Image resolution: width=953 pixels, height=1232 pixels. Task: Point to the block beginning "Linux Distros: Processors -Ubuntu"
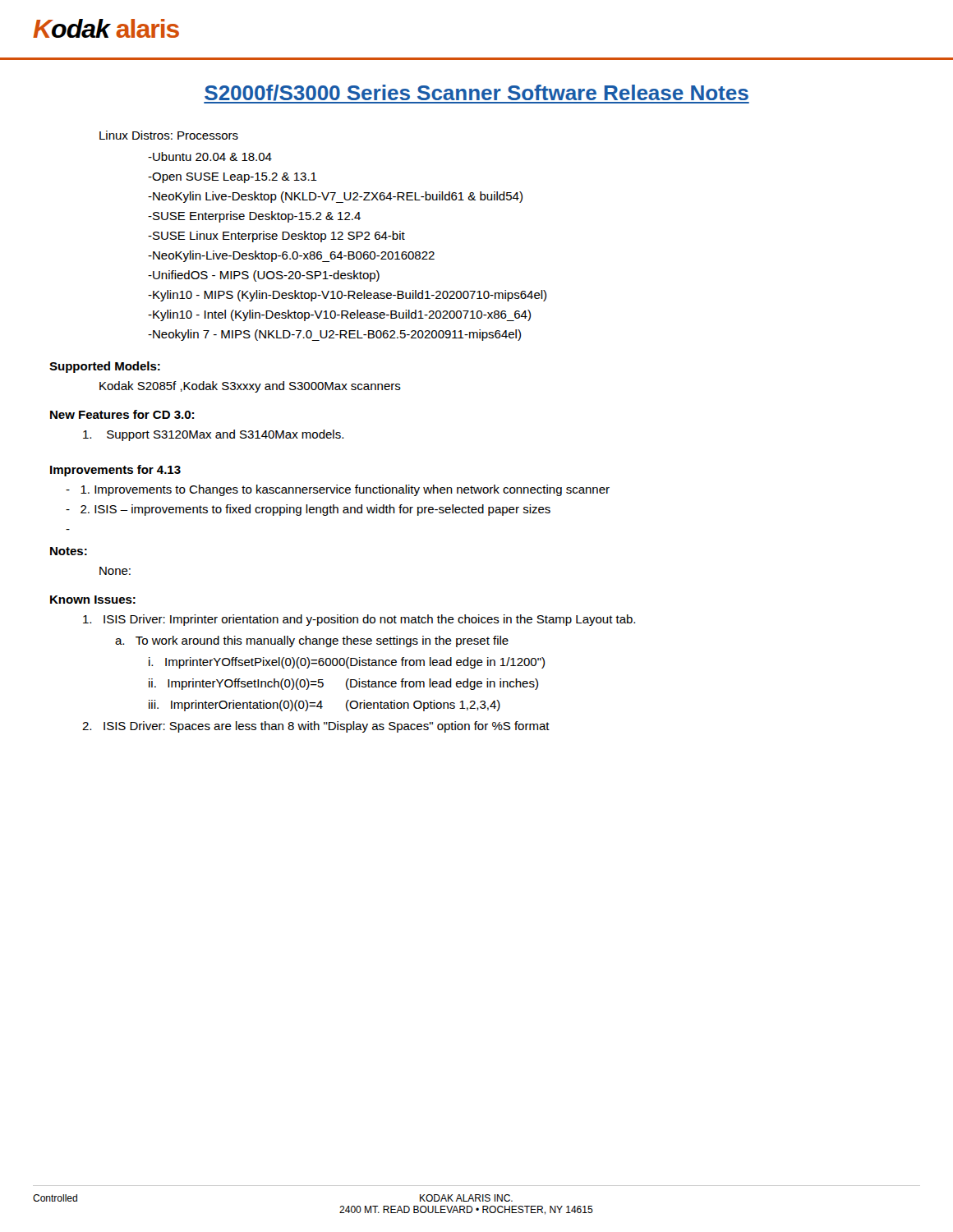[169, 135]
